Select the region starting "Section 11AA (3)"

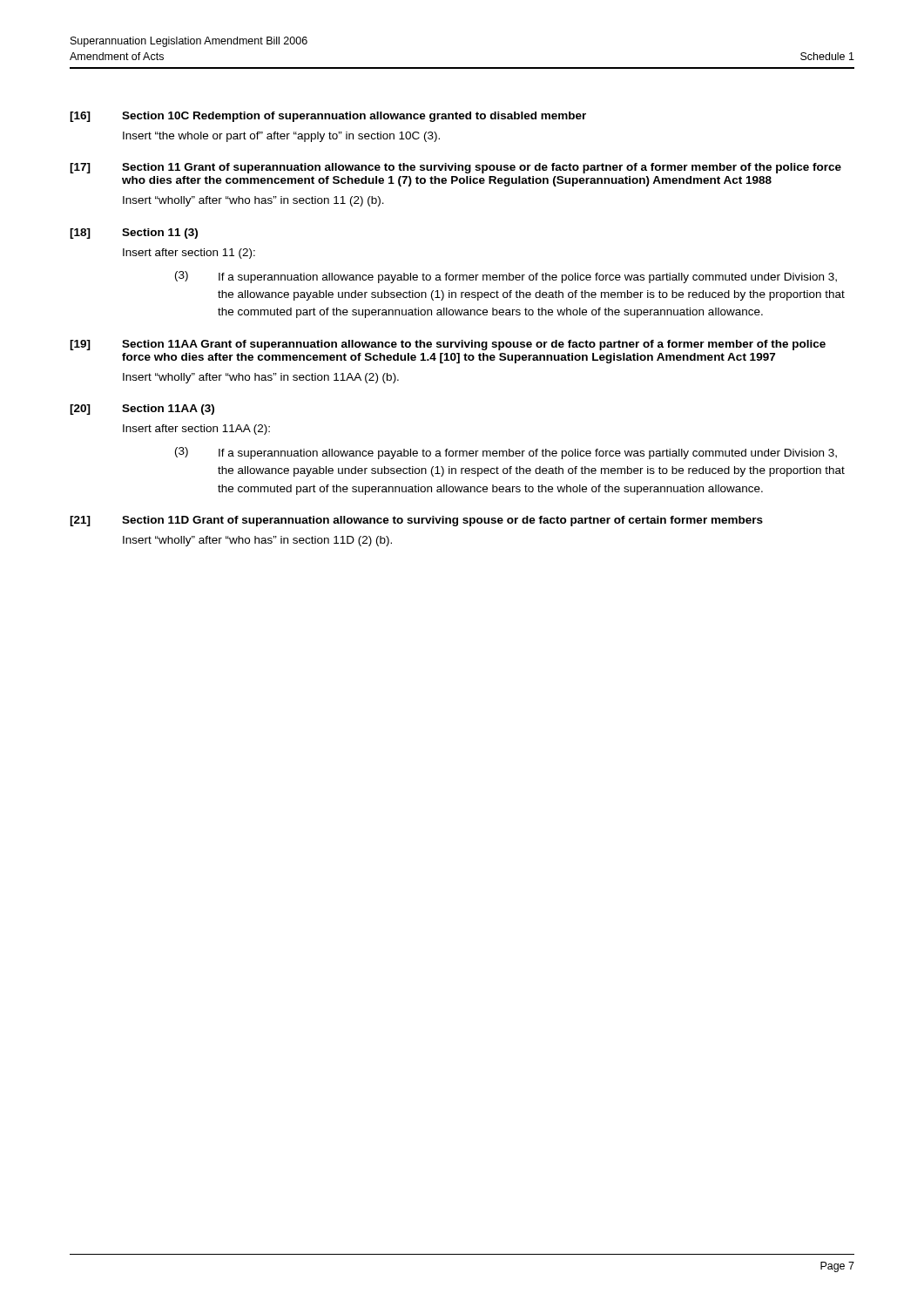click(x=168, y=408)
